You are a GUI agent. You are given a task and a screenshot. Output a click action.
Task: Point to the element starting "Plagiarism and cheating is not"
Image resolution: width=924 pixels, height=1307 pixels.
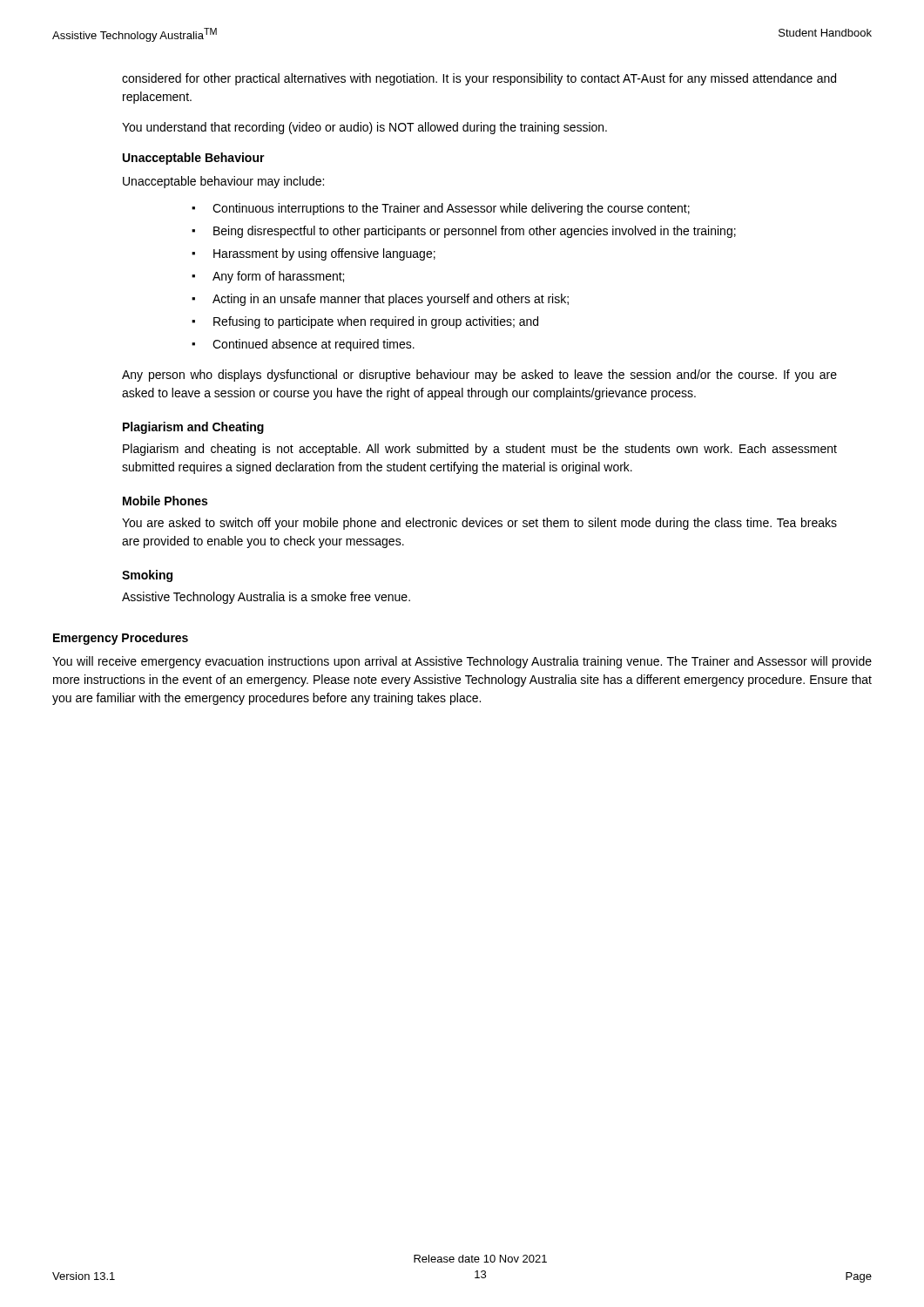(479, 458)
